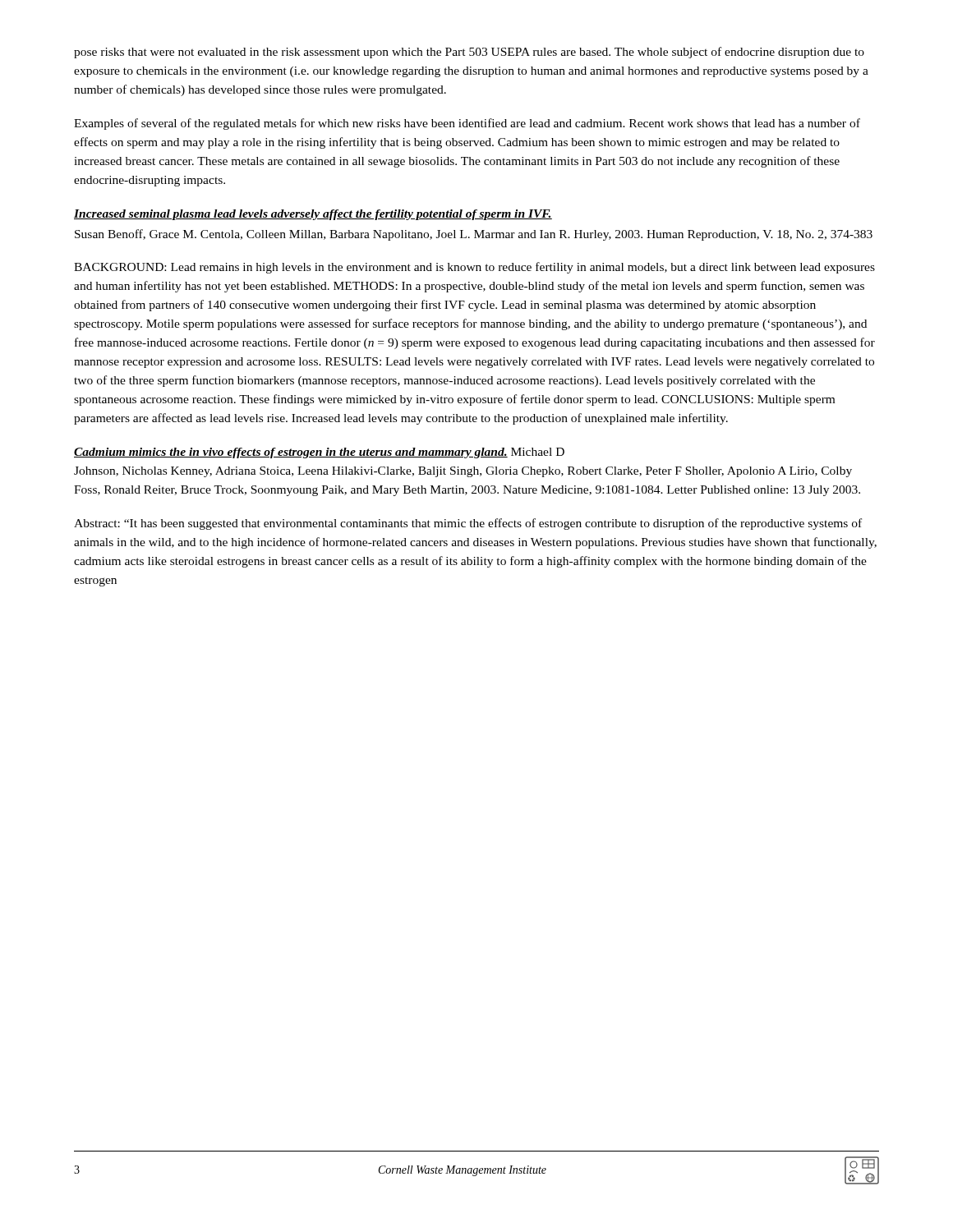Find the section header on this page that starts "Increased seminal plasma lead levels adversely"

(x=313, y=213)
